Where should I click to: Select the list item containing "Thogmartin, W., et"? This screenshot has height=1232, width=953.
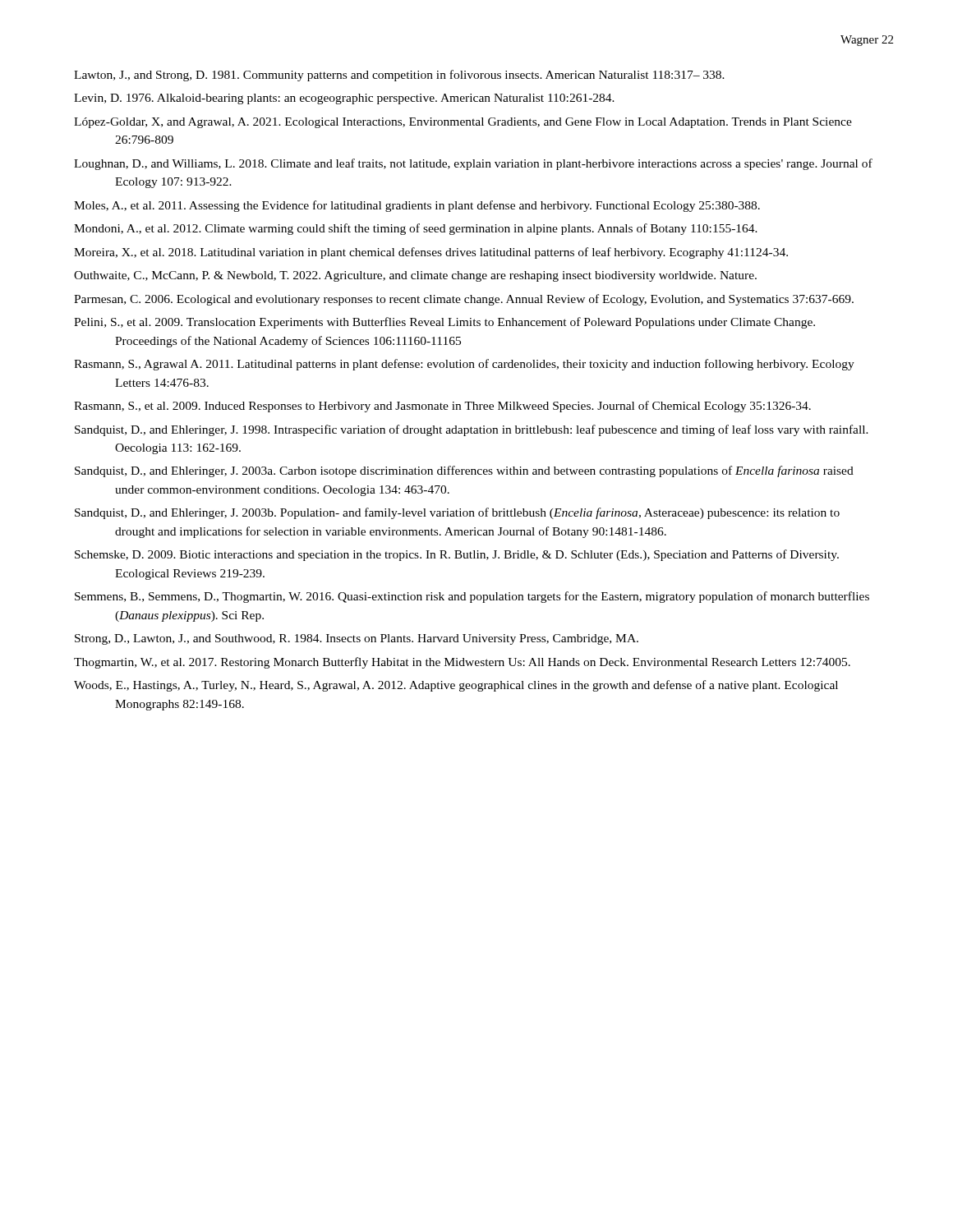click(462, 661)
